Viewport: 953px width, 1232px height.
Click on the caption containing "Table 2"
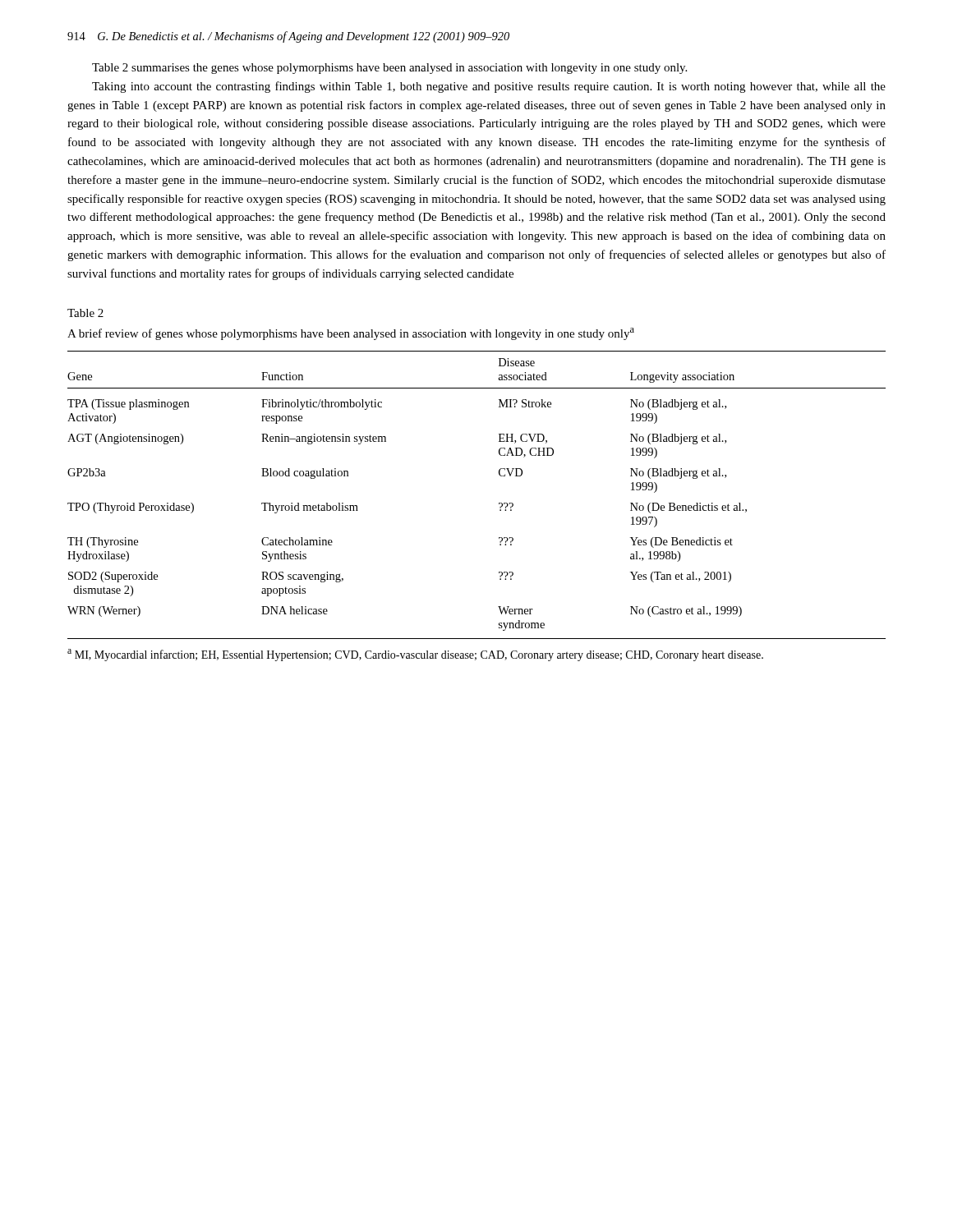coord(86,313)
